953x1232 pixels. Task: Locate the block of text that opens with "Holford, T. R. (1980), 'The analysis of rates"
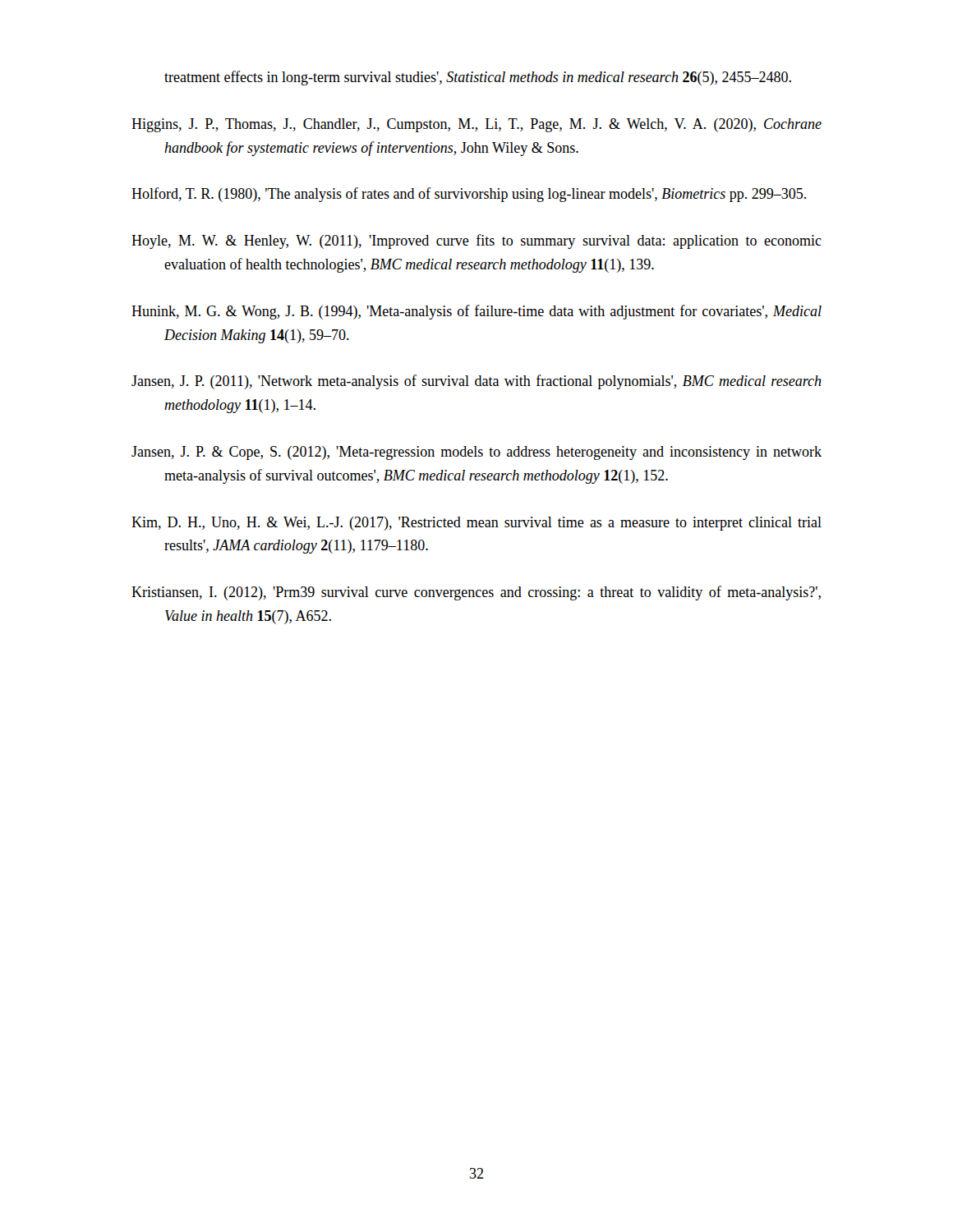tap(469, 194)
